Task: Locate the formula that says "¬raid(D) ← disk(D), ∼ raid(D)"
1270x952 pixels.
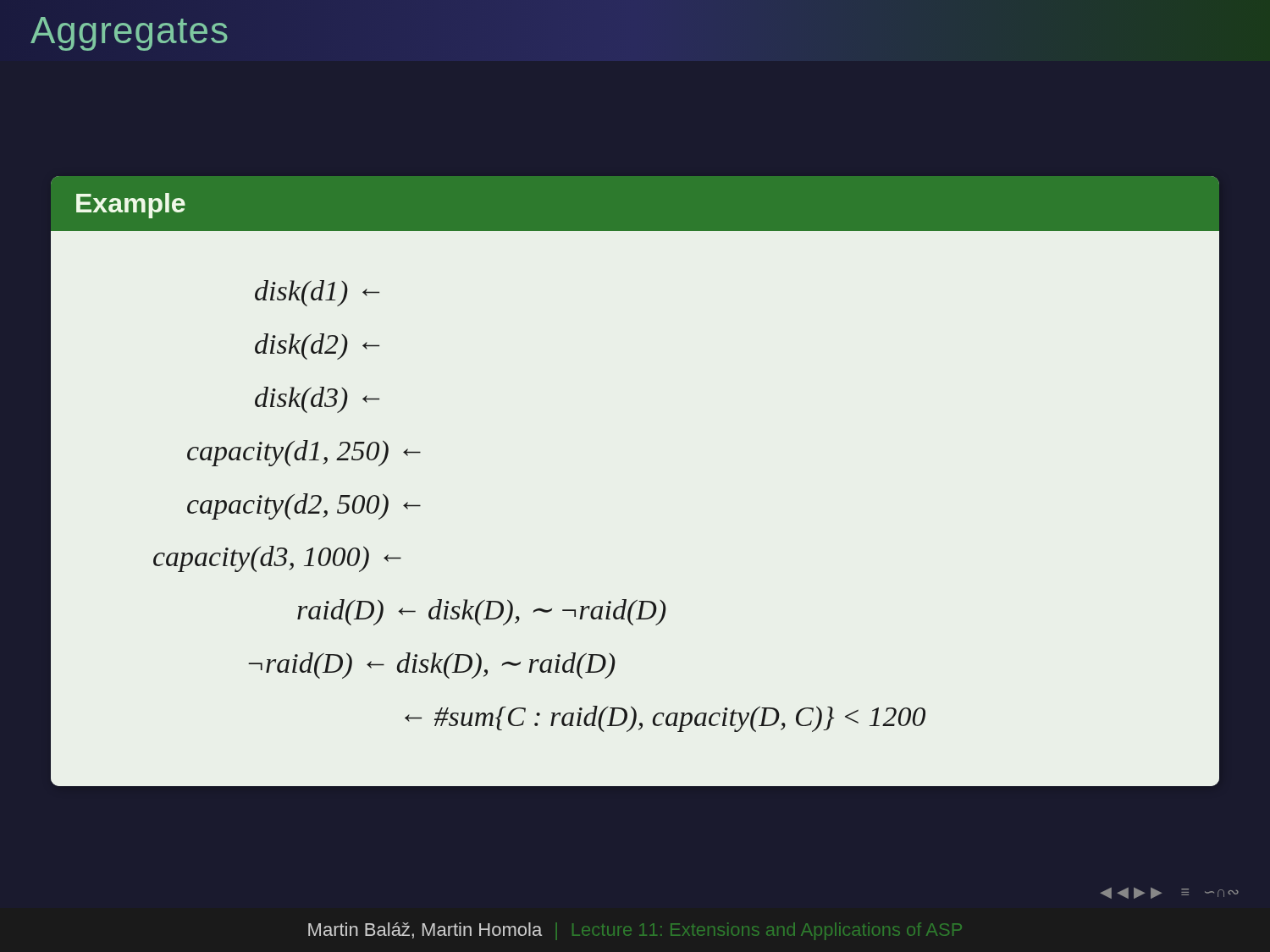Action: coord(431,663)
